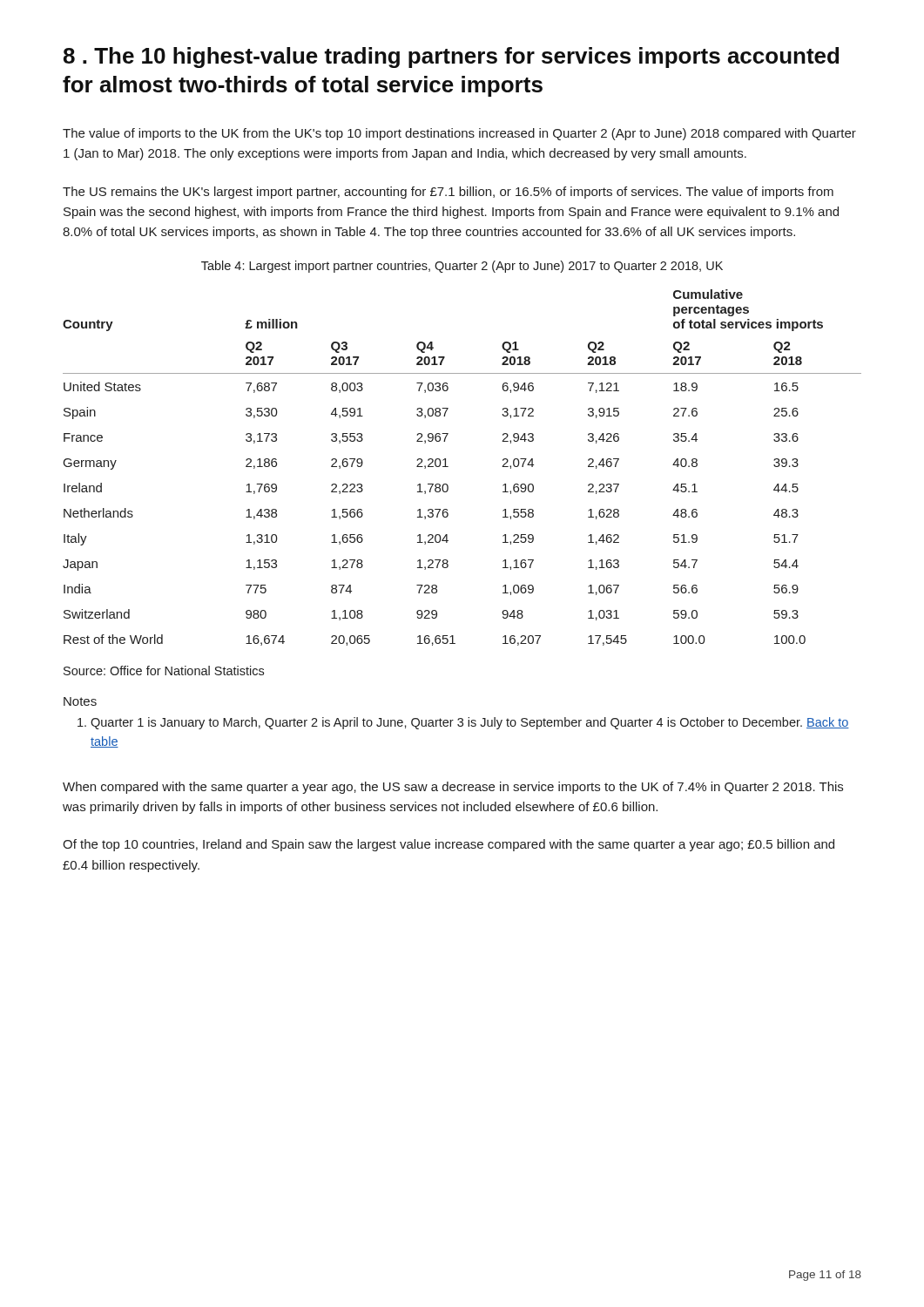Click on the region starting "8 . The"

(452, 70)
